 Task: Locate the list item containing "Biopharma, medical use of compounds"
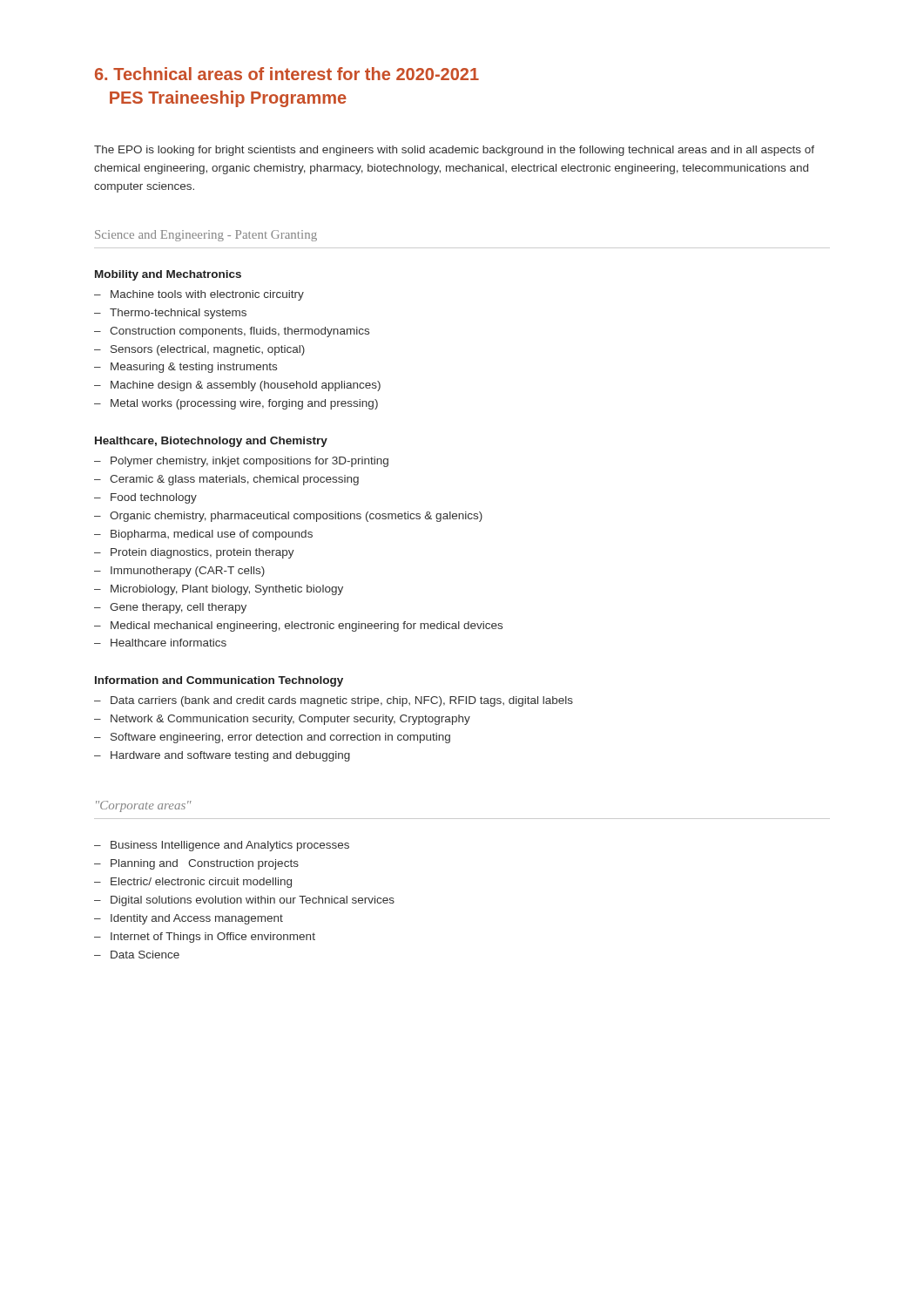coord(211,534)
